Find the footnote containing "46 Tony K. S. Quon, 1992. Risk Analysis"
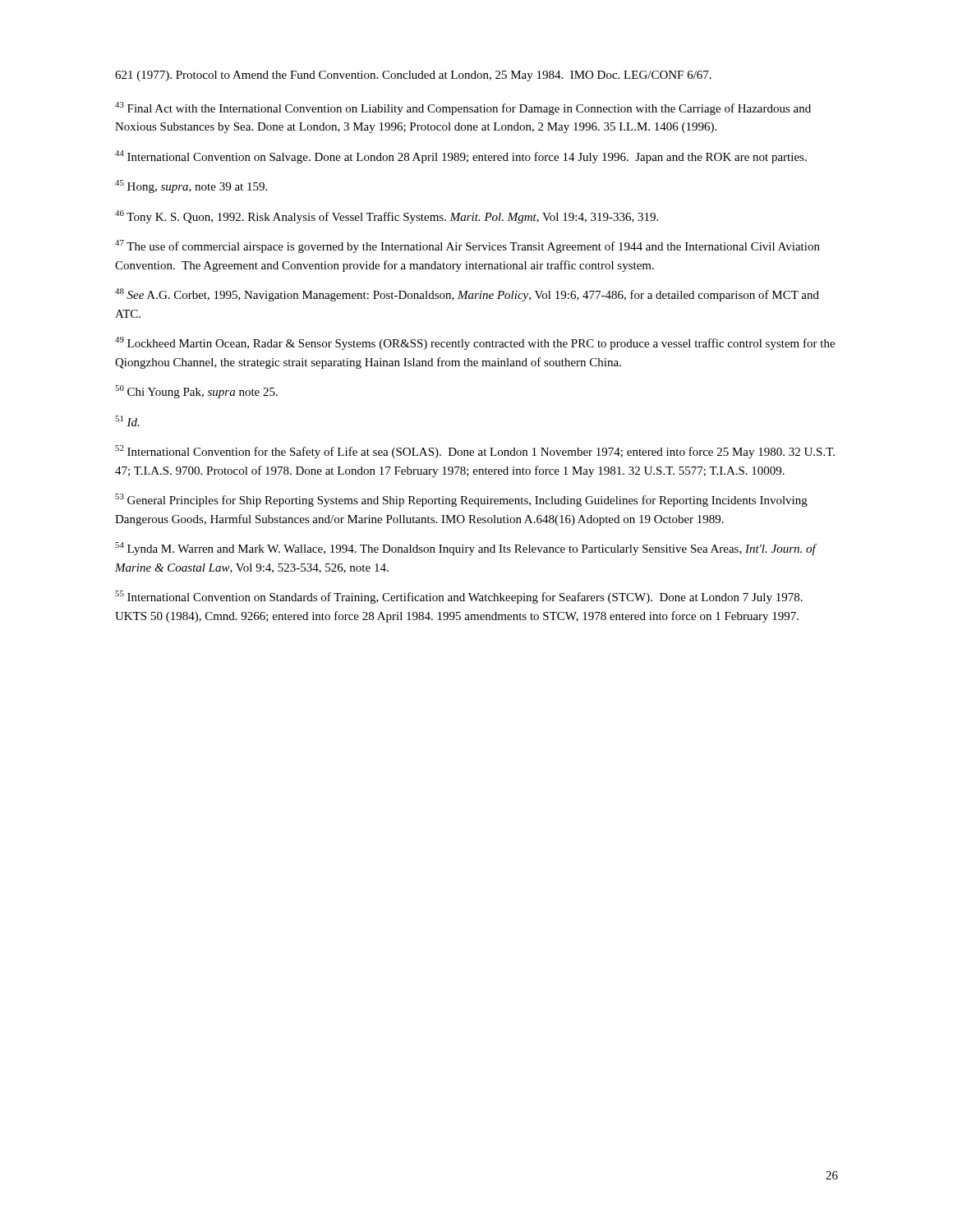Image resolution: width=953 pixels, height=1232 pixels. (387, 215)
